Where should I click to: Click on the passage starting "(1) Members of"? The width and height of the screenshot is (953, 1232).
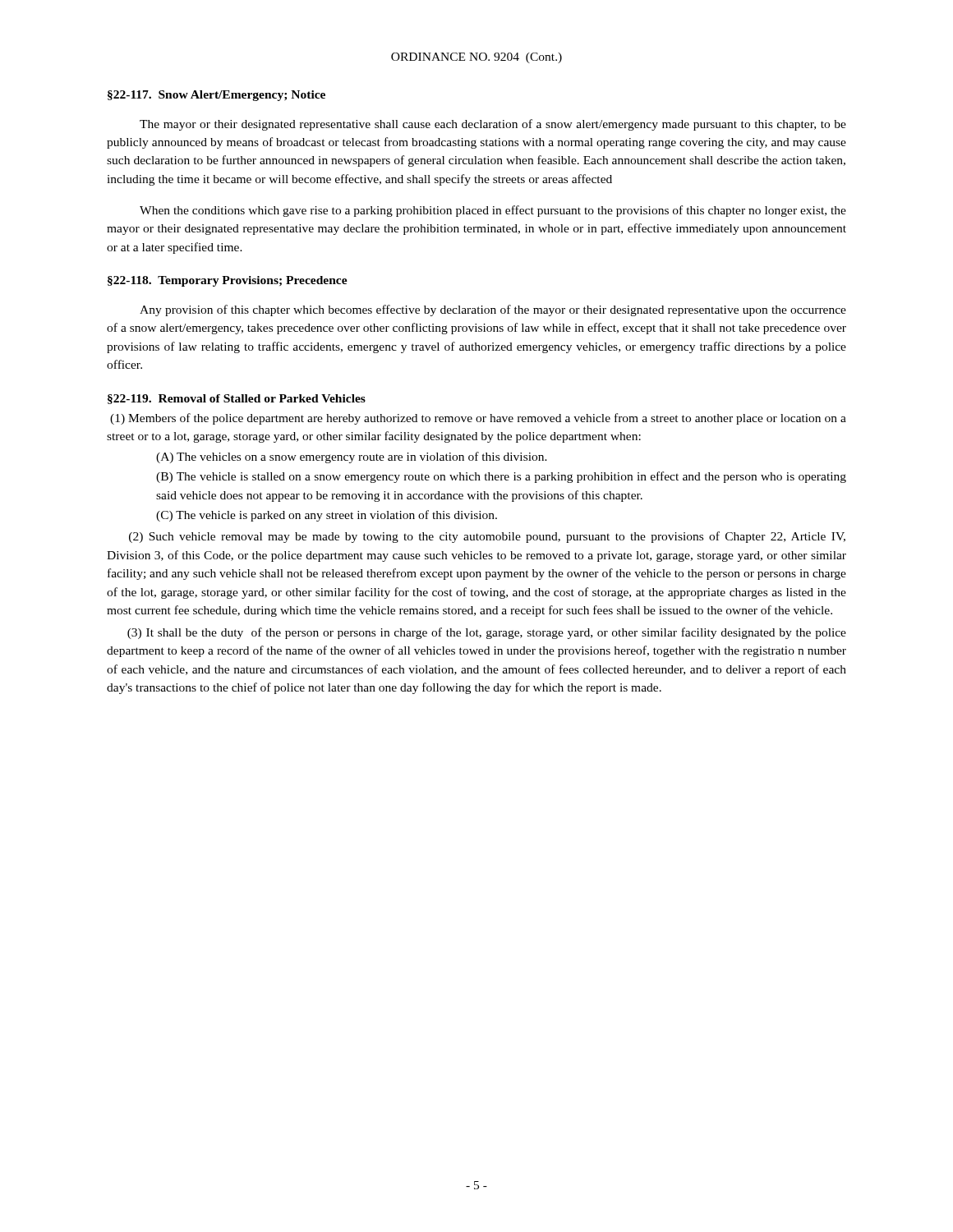[476, 427]
